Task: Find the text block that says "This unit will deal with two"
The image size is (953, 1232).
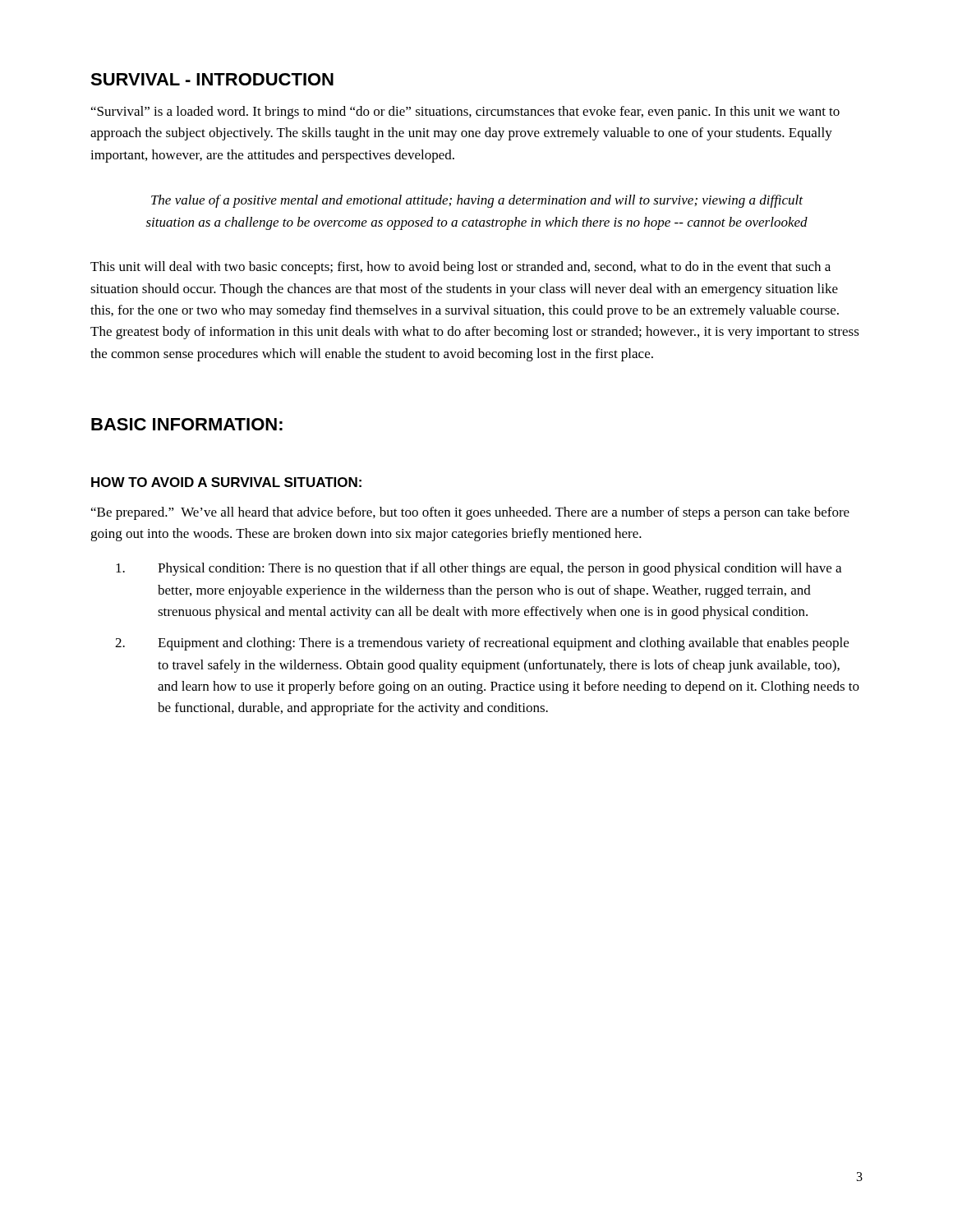Action: pos(475,310)
